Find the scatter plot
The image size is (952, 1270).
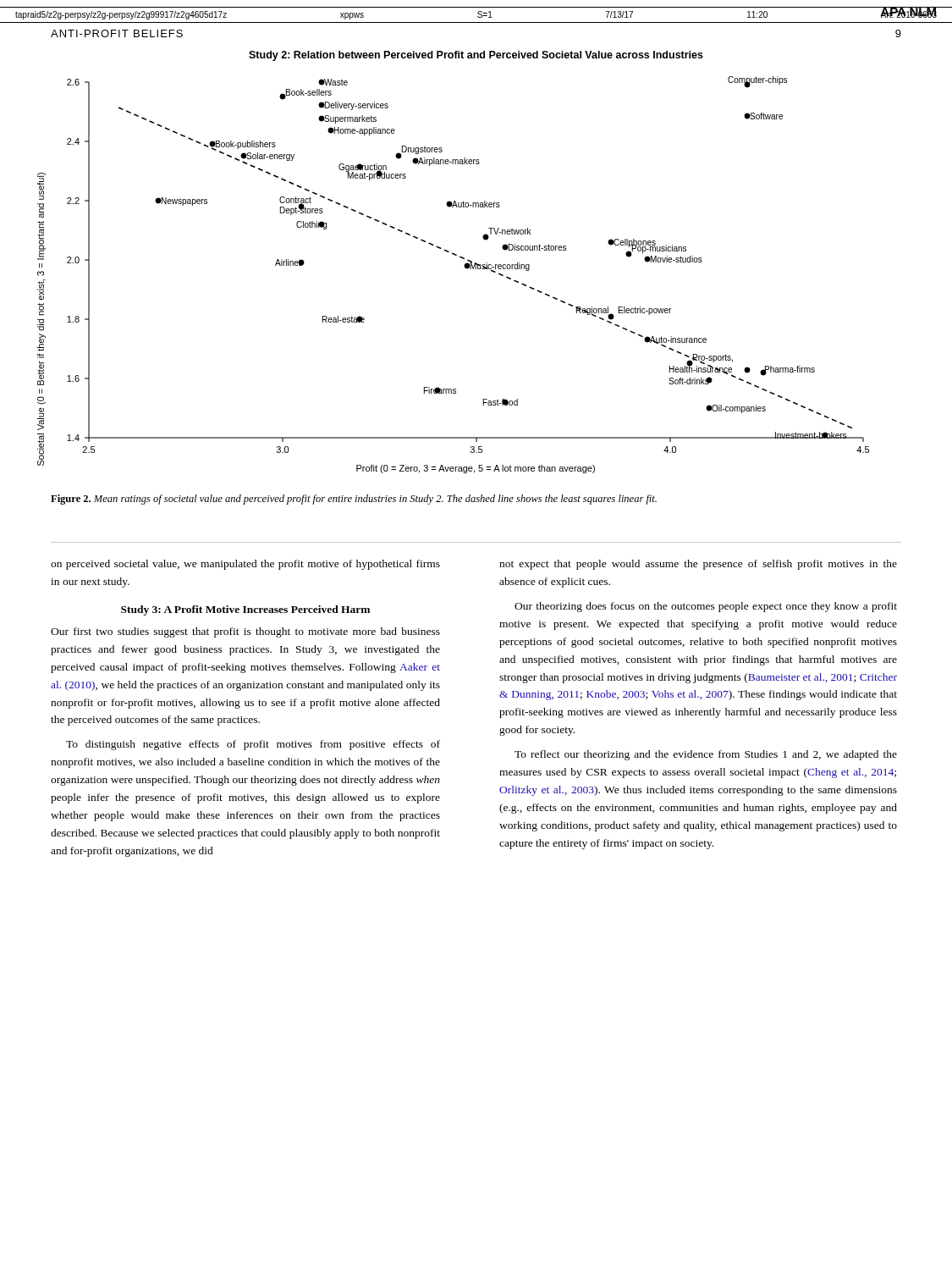pos(476,277)
